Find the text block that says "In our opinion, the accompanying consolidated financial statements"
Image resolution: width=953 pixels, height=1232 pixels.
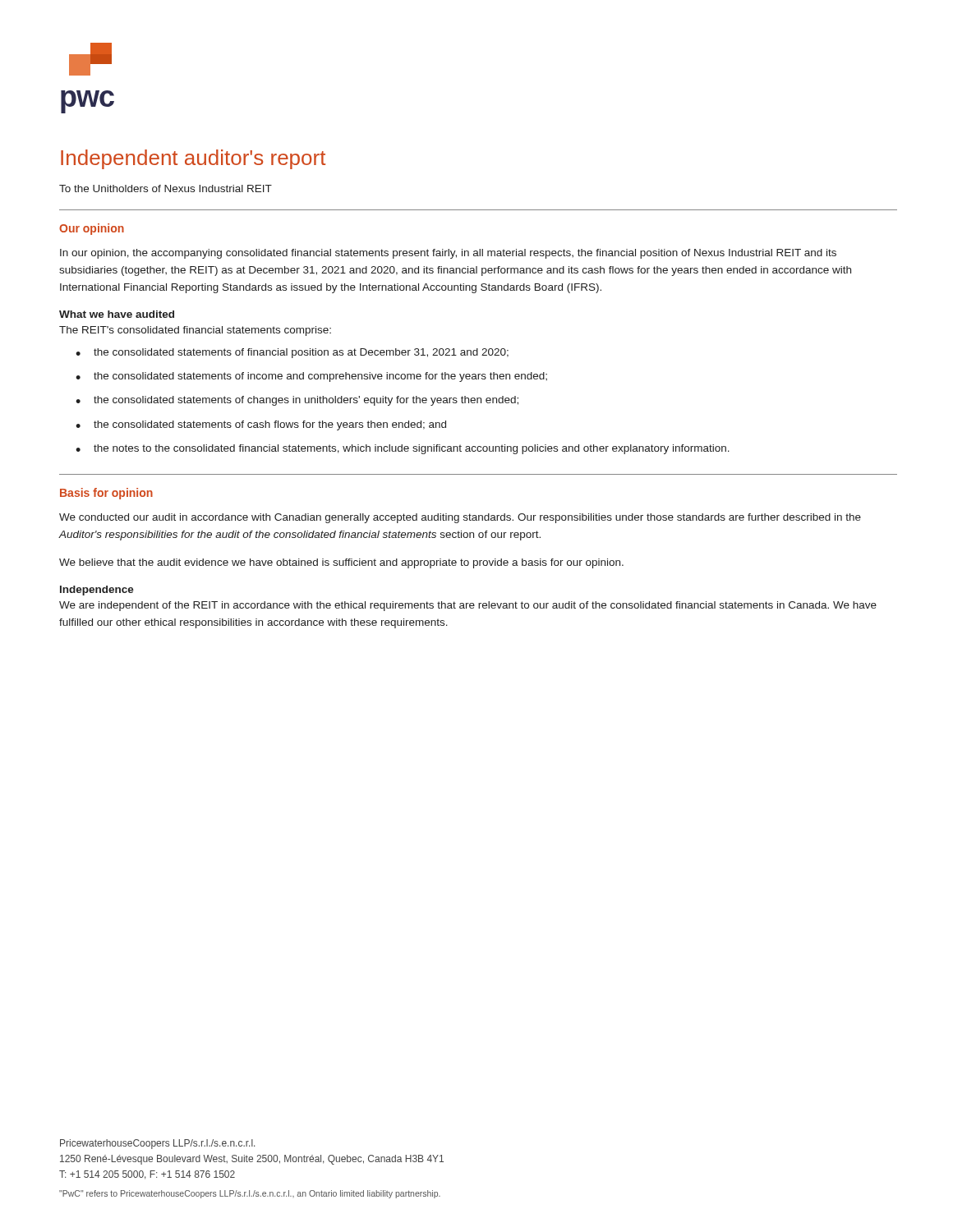click(456, 270)
